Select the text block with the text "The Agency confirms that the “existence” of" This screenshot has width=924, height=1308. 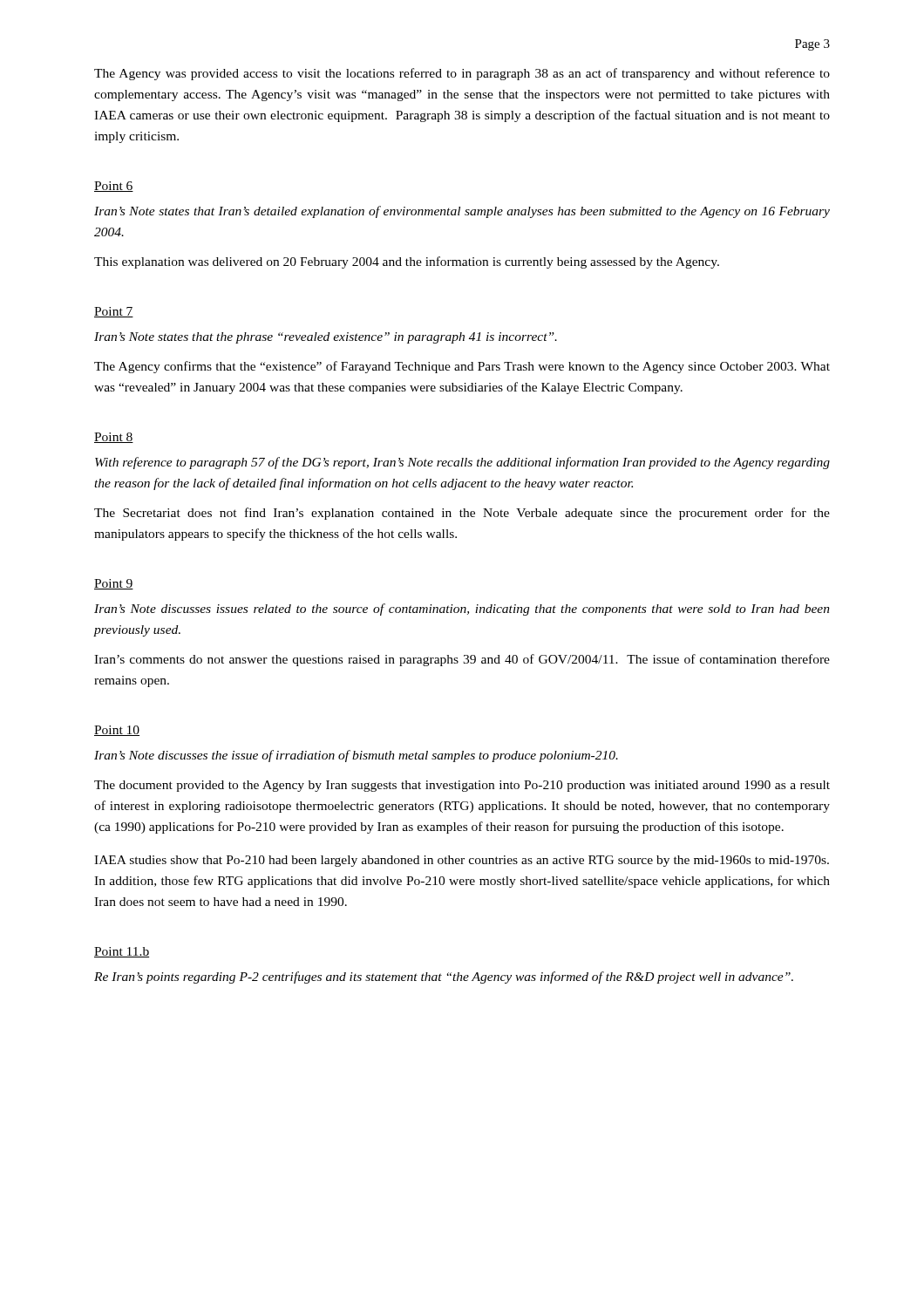(462, 376)
